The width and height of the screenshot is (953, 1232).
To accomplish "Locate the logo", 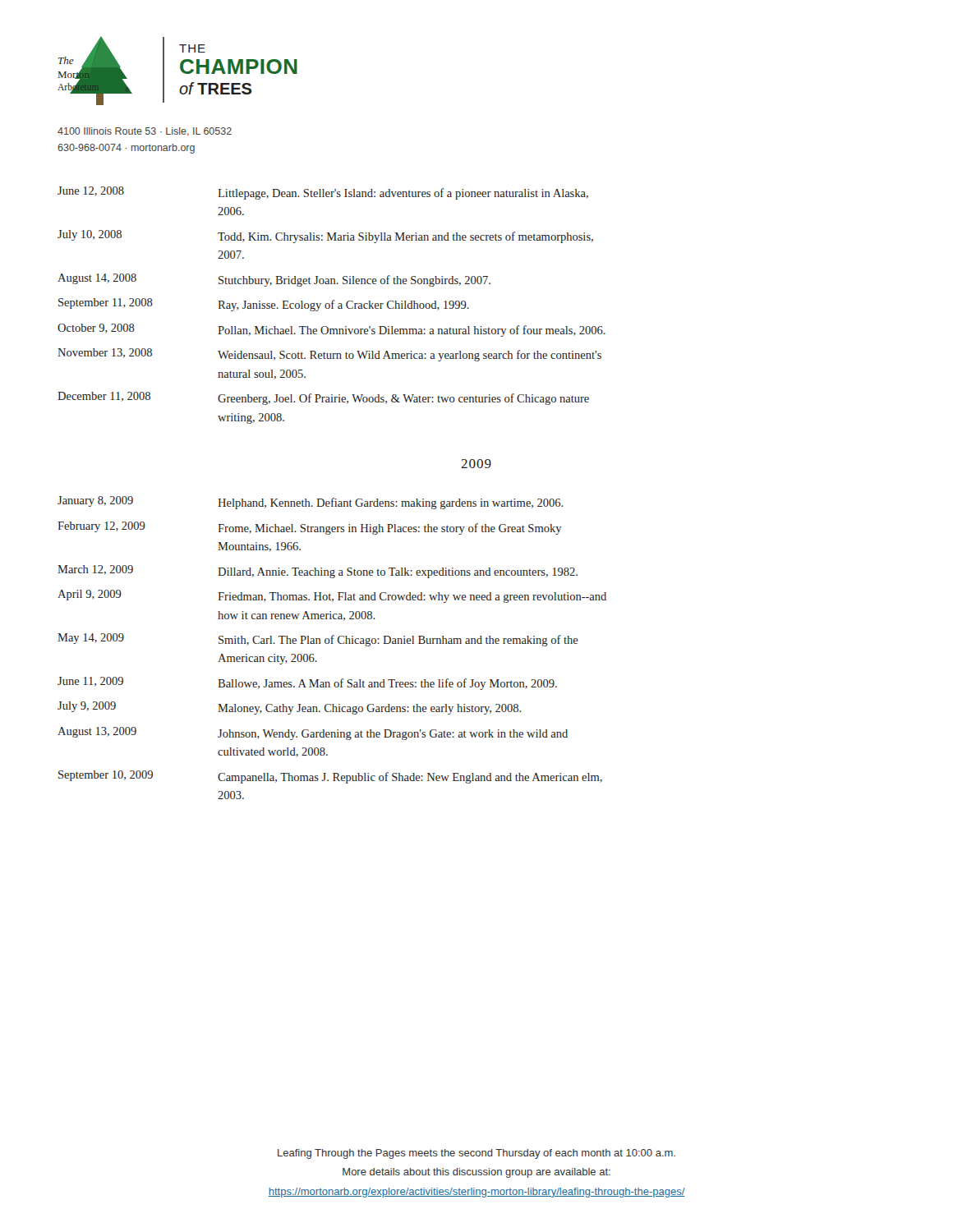I will pyautogui.click(x=178, y=70).
